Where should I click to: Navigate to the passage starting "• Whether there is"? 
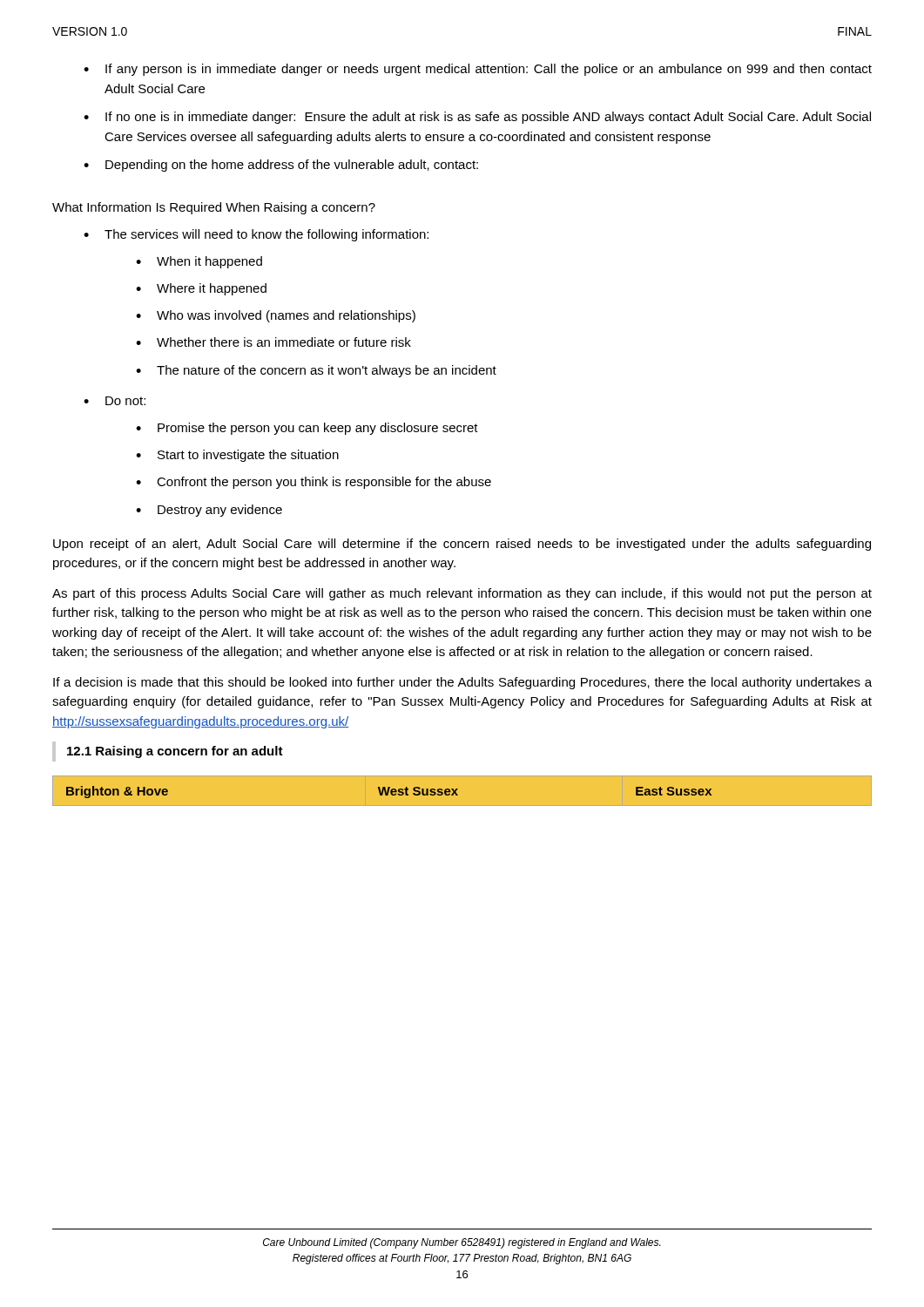pos(273,342)
